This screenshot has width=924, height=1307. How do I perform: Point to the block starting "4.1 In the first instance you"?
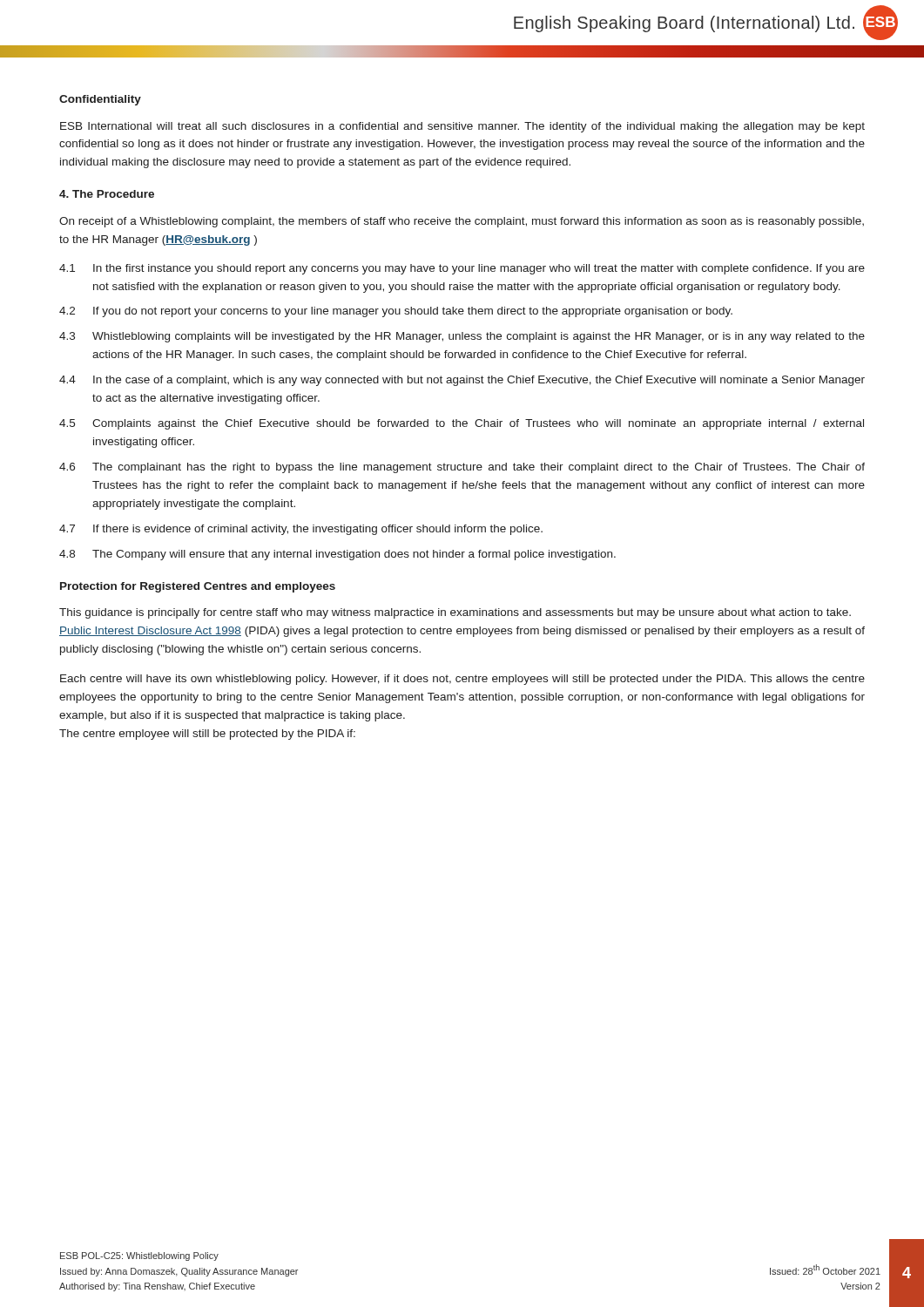(462, 278)
